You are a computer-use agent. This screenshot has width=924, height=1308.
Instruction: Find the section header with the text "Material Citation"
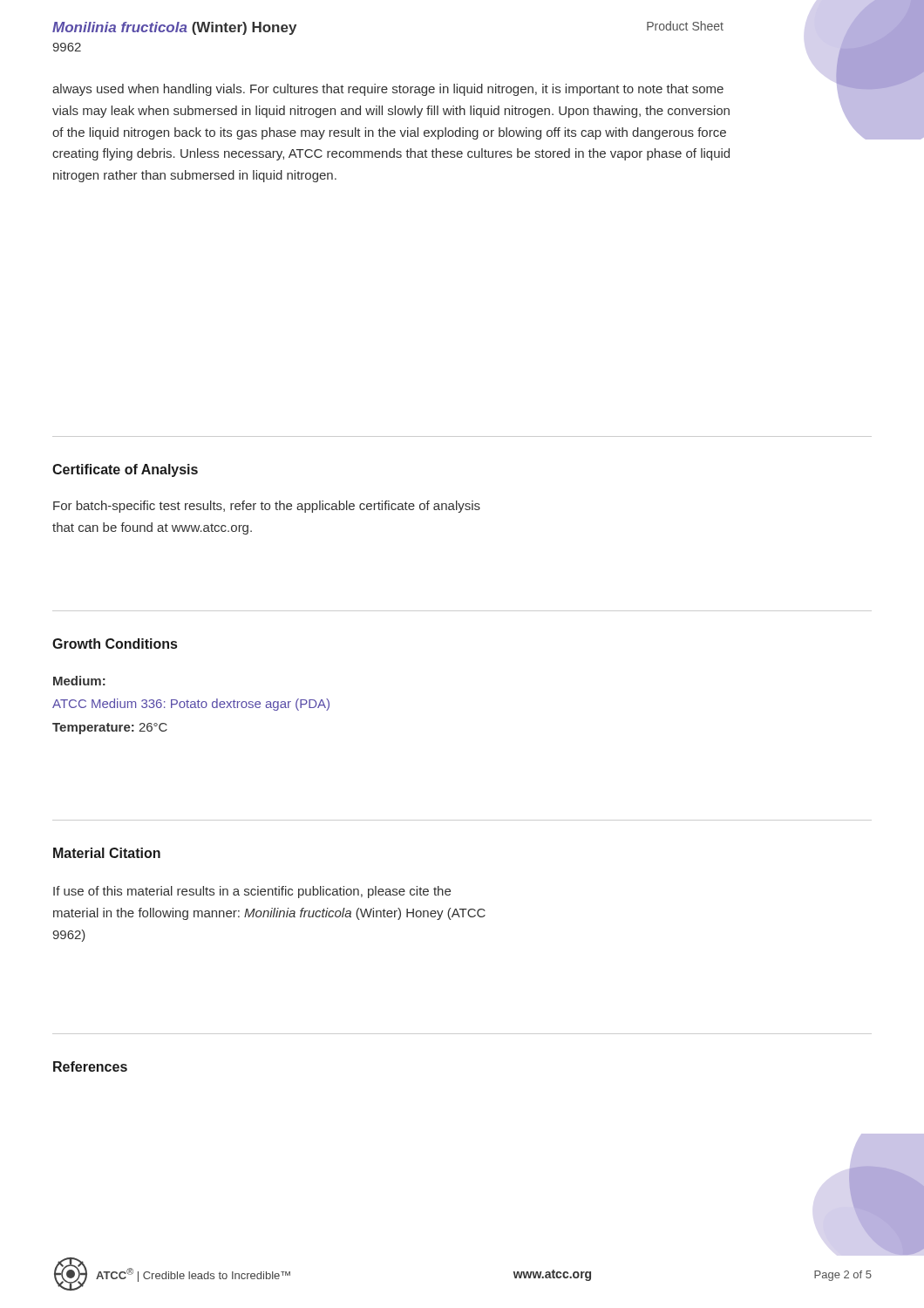point(107,853)
